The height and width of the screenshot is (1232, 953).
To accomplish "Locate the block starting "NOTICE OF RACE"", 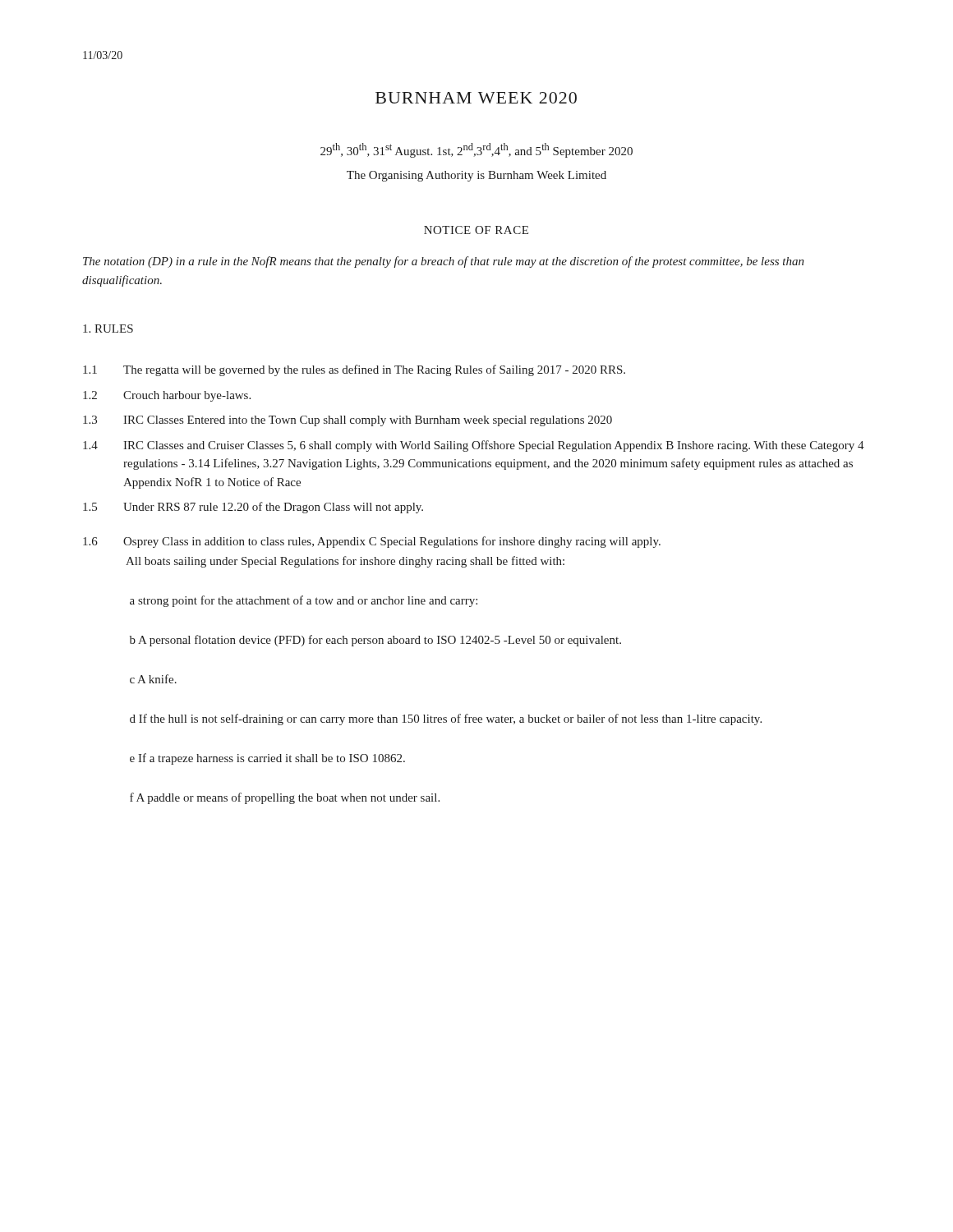I will pos(476,230).
